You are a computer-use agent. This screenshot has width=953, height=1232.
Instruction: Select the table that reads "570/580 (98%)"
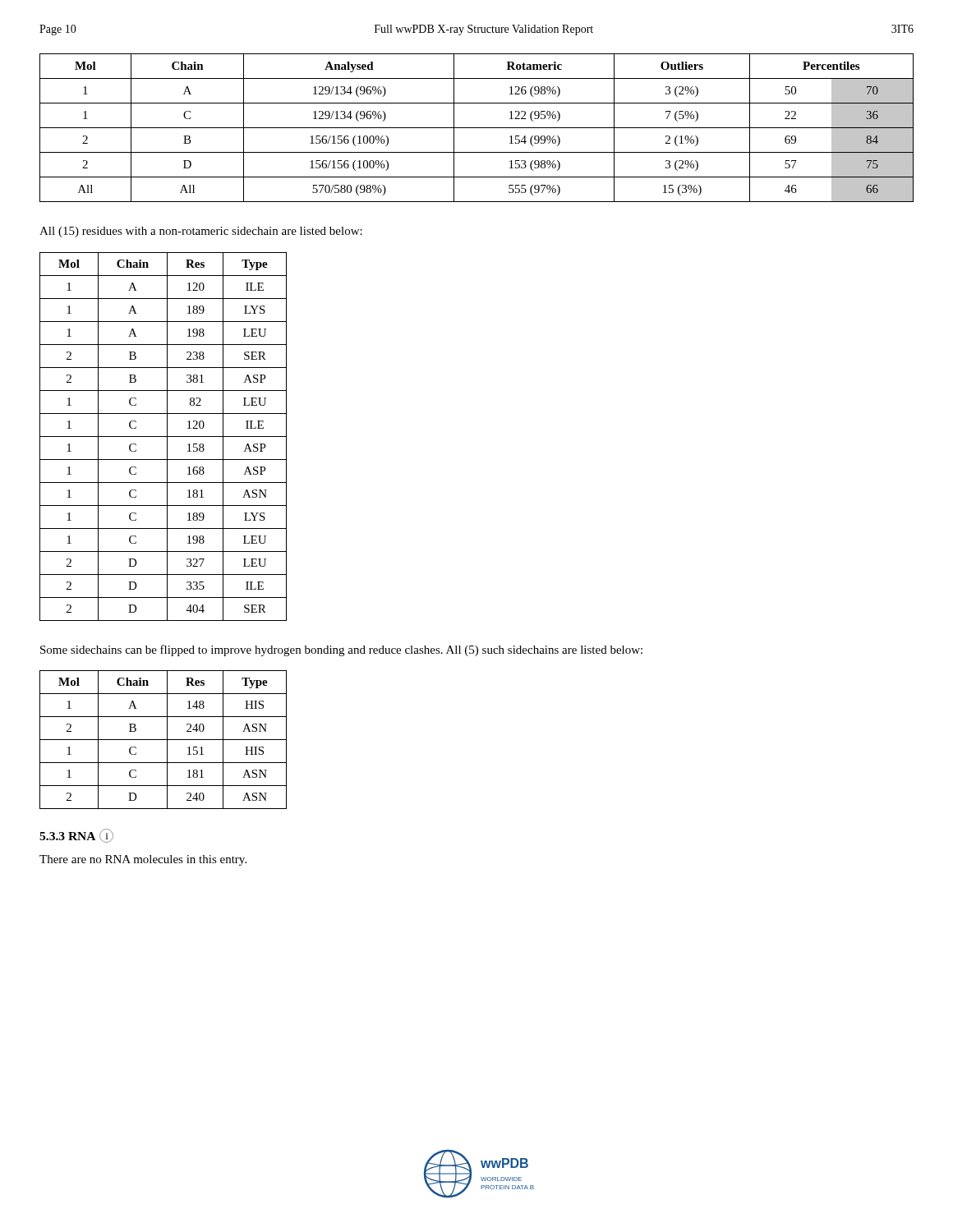click(x=476, y=128)
